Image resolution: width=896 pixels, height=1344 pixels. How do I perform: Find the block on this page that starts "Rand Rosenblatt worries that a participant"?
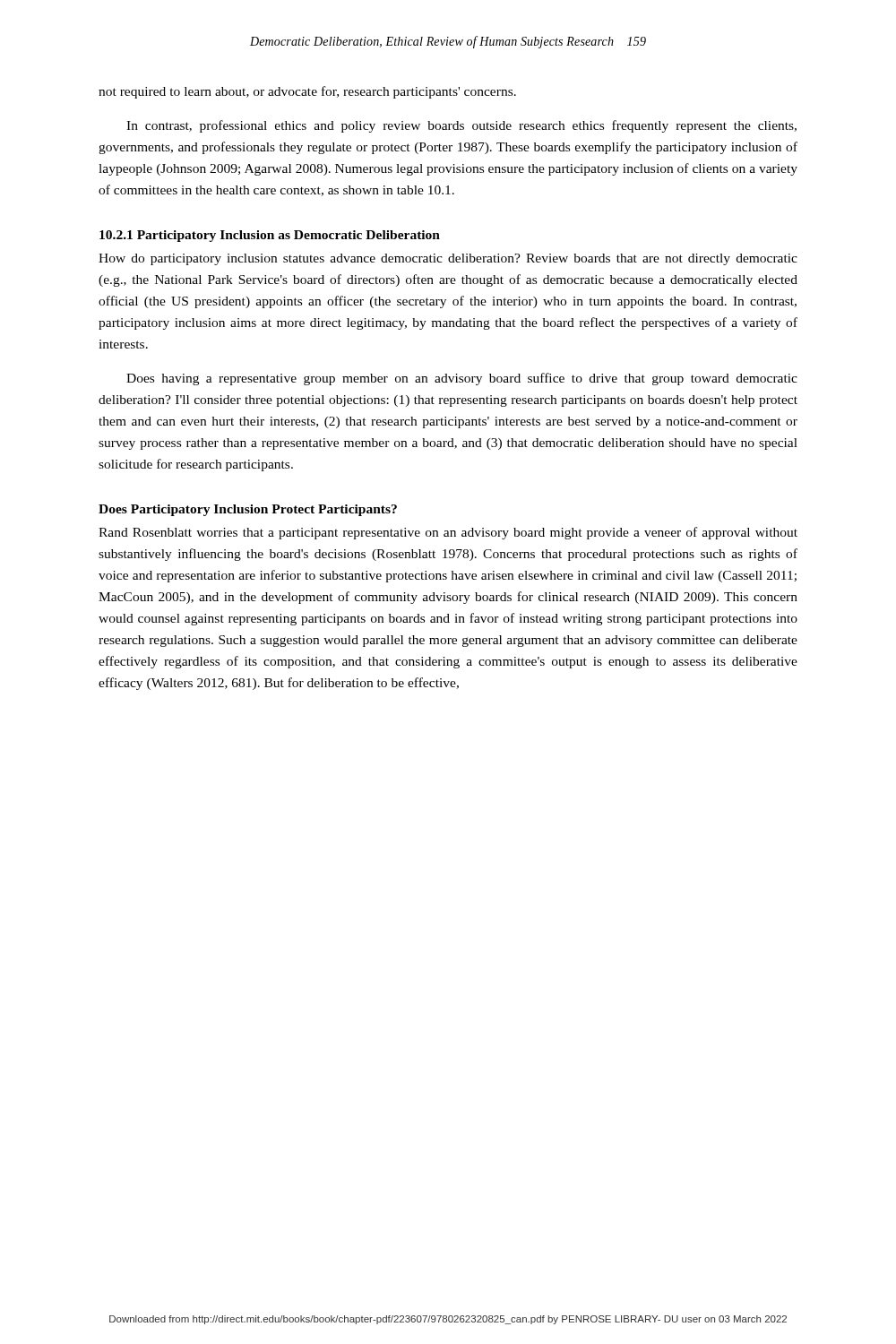[448, 608]
